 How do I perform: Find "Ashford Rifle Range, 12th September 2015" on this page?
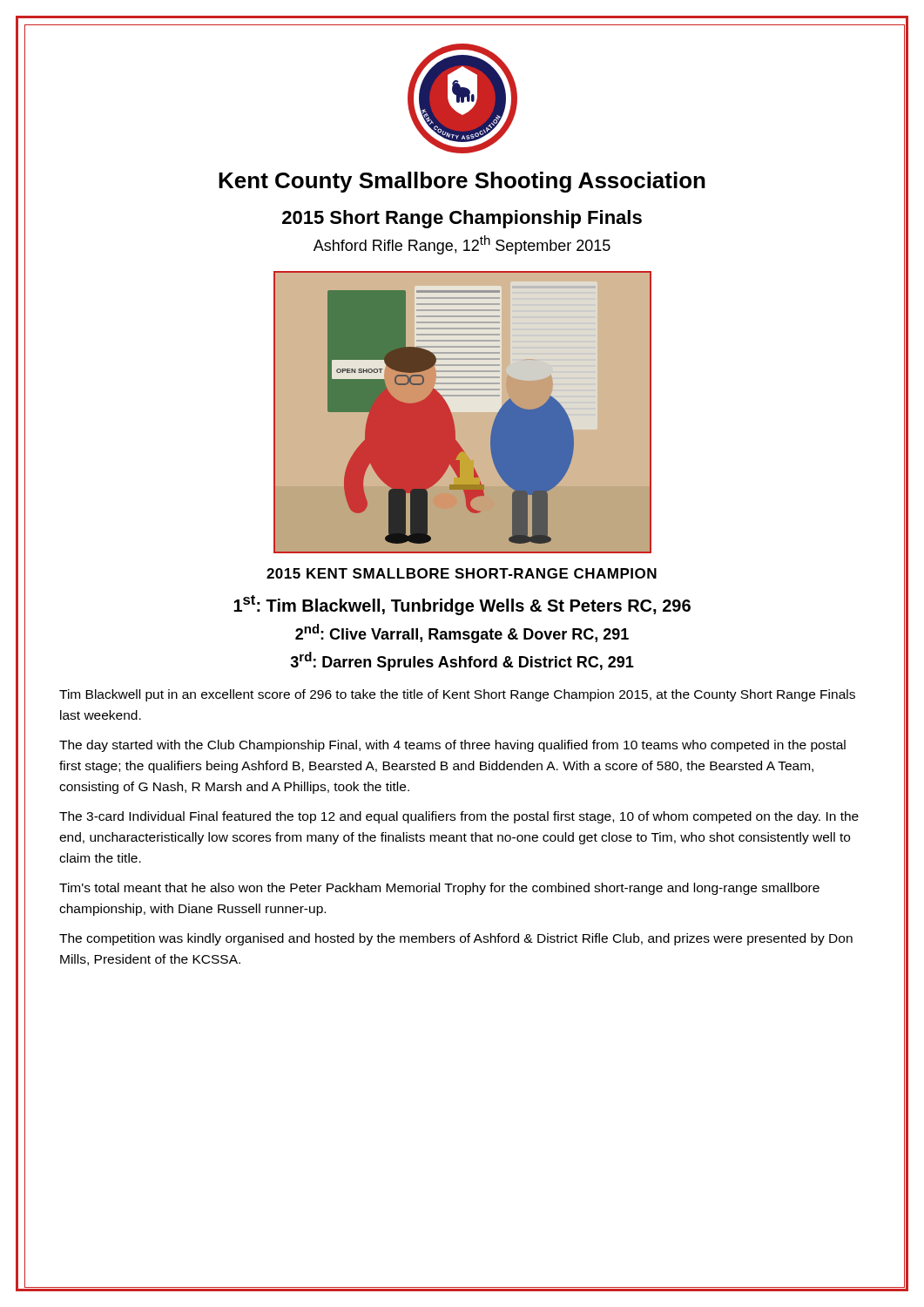click(462, 244)
